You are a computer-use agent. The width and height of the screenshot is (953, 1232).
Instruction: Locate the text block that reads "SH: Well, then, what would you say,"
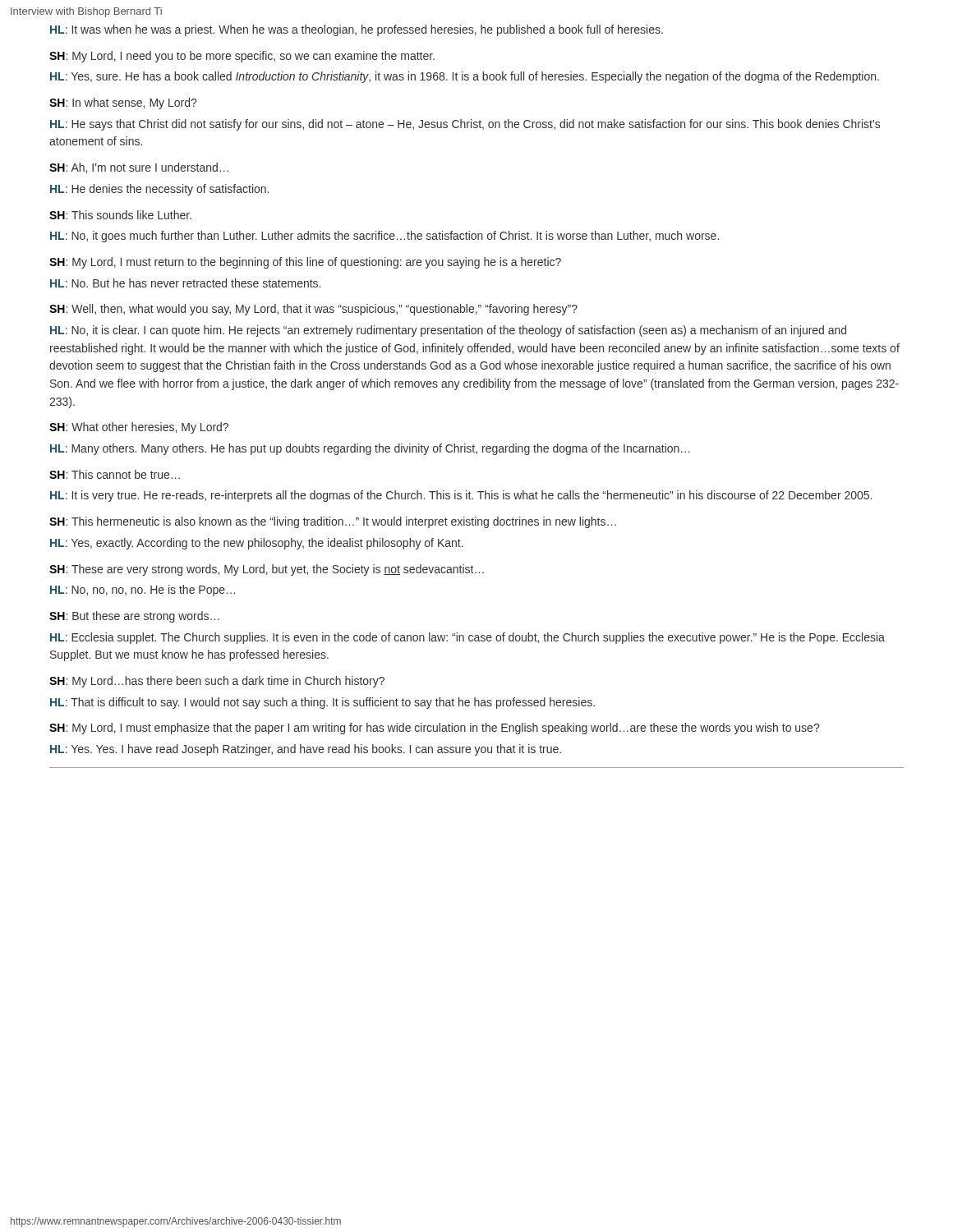(476, 356)
